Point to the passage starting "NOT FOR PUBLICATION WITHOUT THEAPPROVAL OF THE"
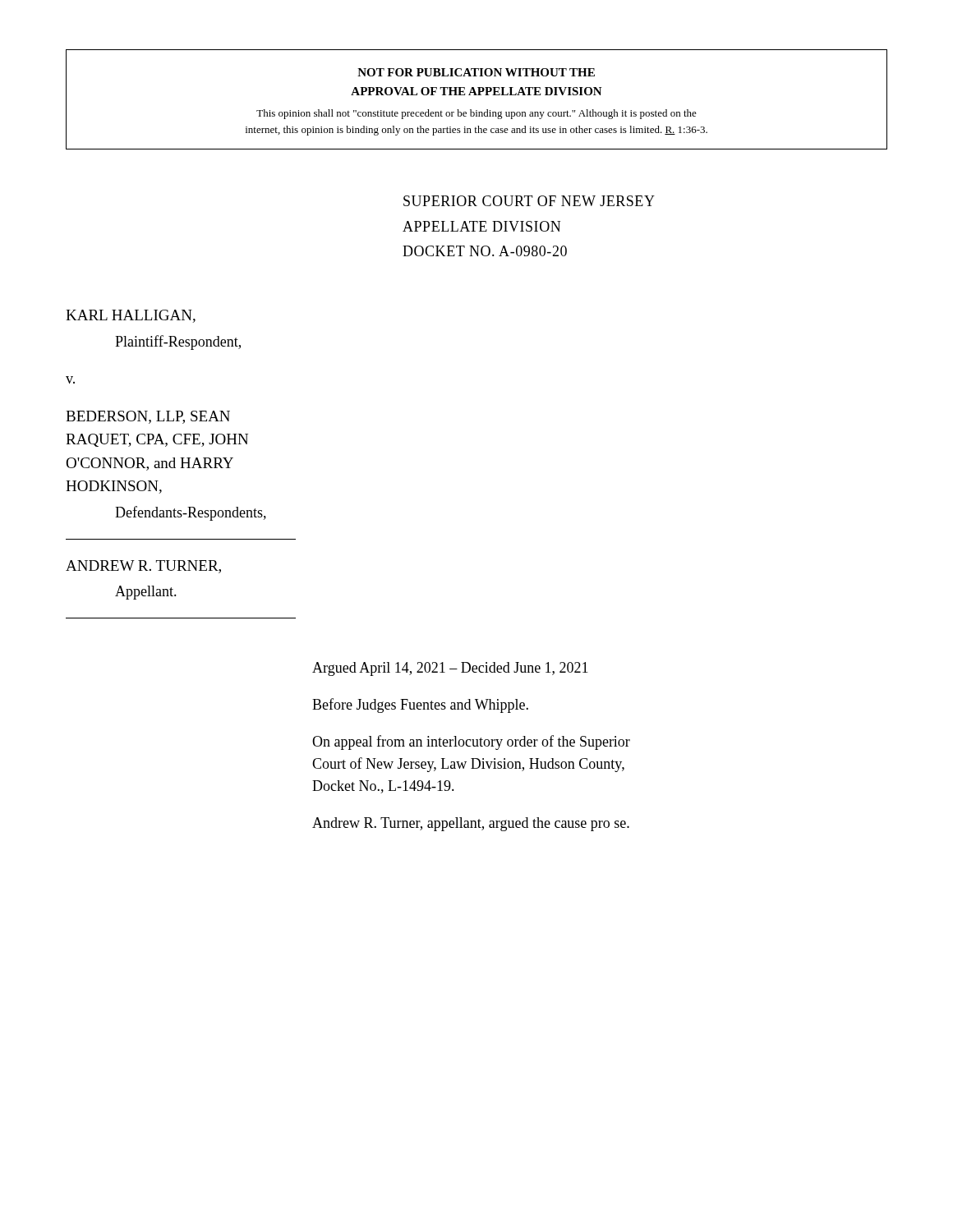The height and width of the screenshot is (1232, 953). point(476,100)
